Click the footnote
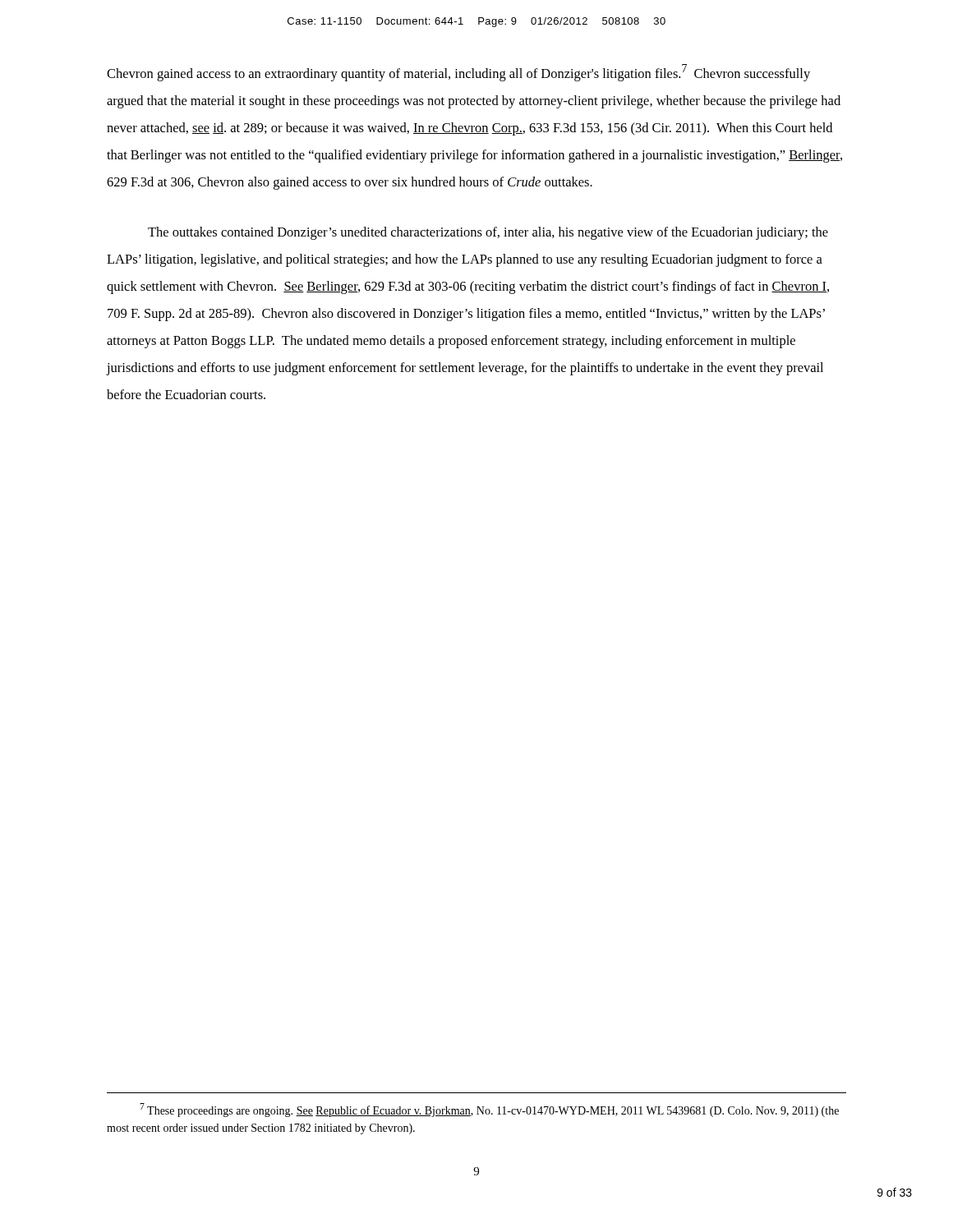The height and width of the screenshot is (1232, 953). click(476, 1119)
